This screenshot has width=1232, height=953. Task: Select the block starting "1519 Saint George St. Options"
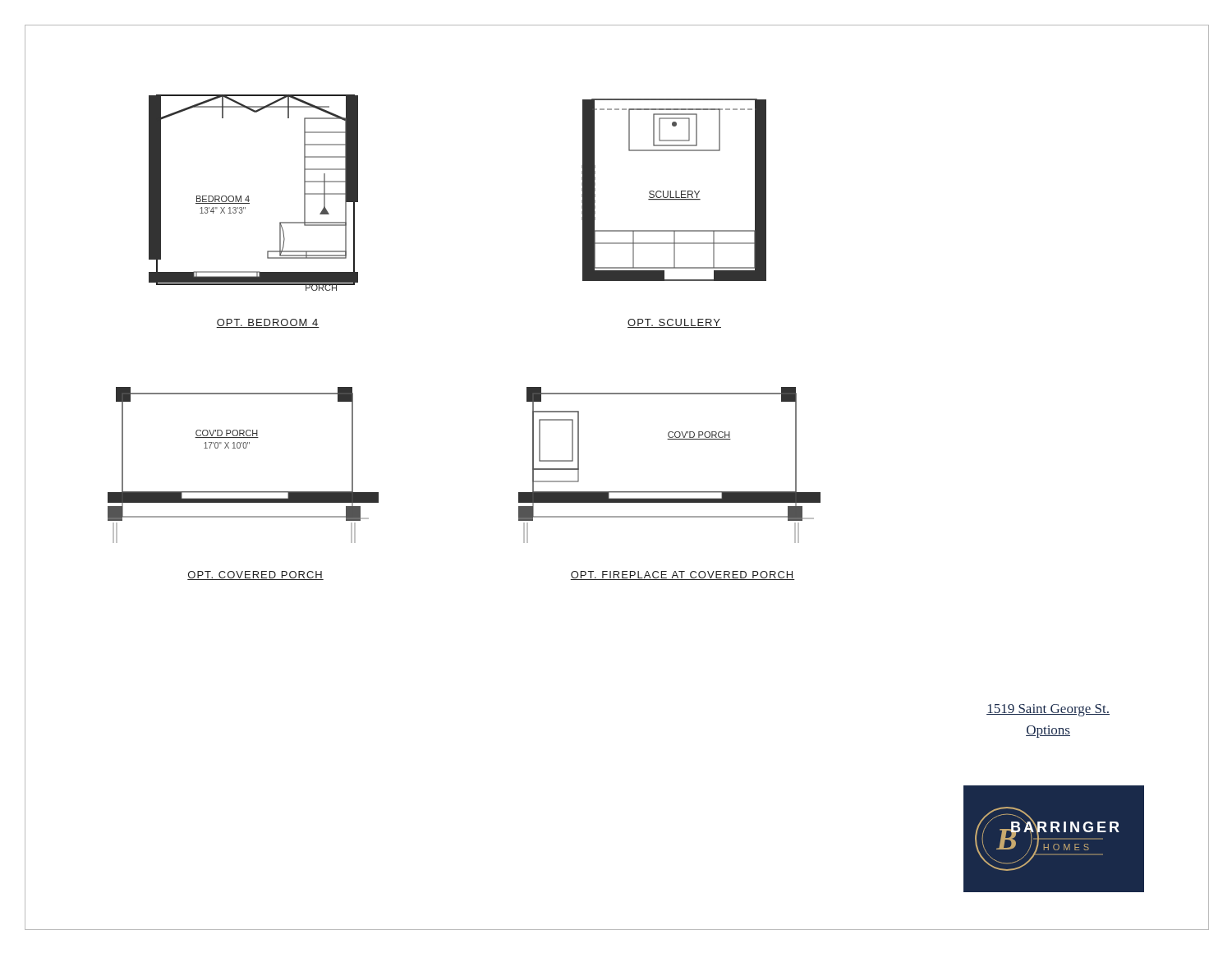[x=1048, y=719]
